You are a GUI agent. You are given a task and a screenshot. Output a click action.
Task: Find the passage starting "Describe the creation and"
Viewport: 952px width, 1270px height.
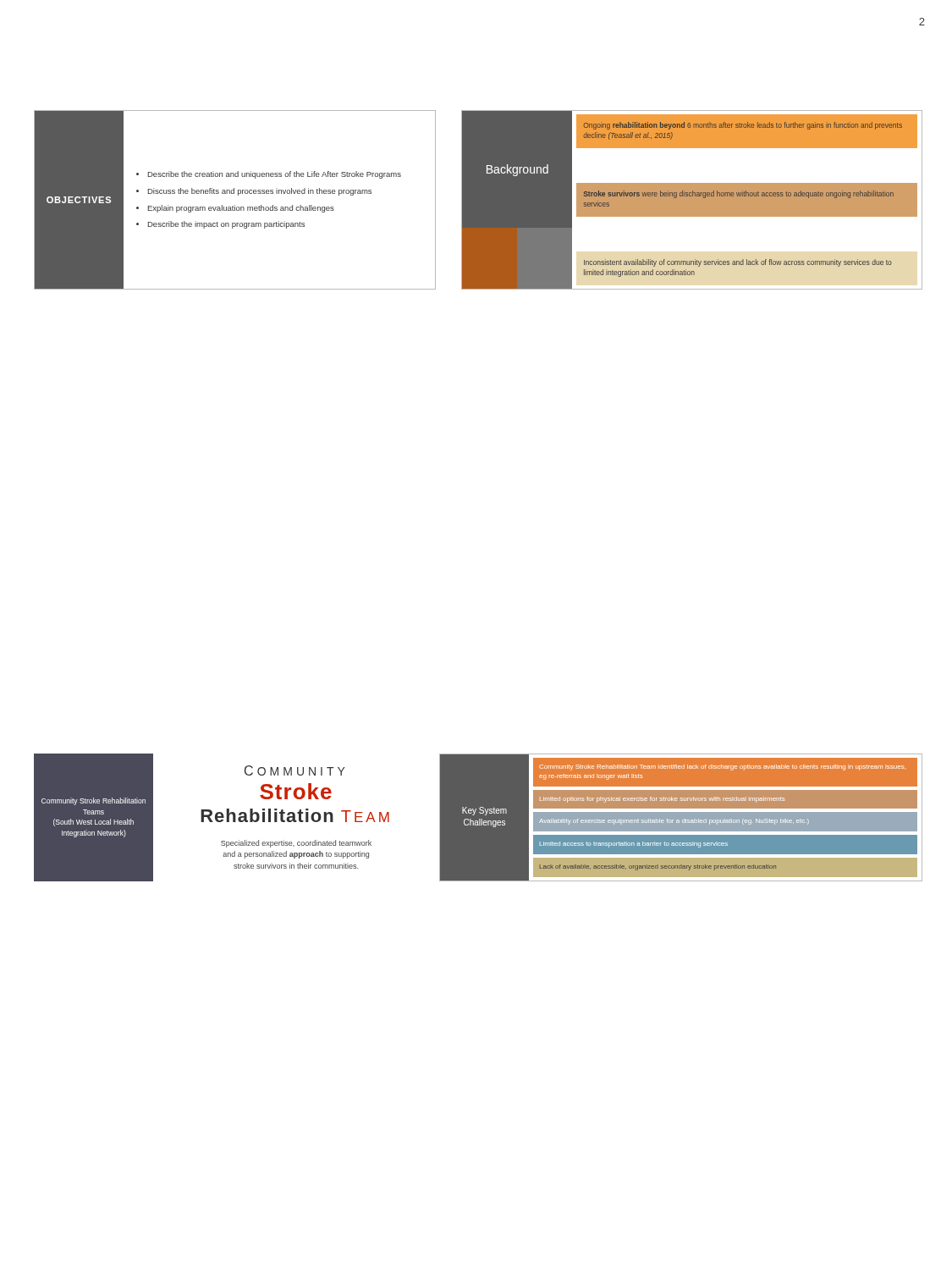(274, 174)
